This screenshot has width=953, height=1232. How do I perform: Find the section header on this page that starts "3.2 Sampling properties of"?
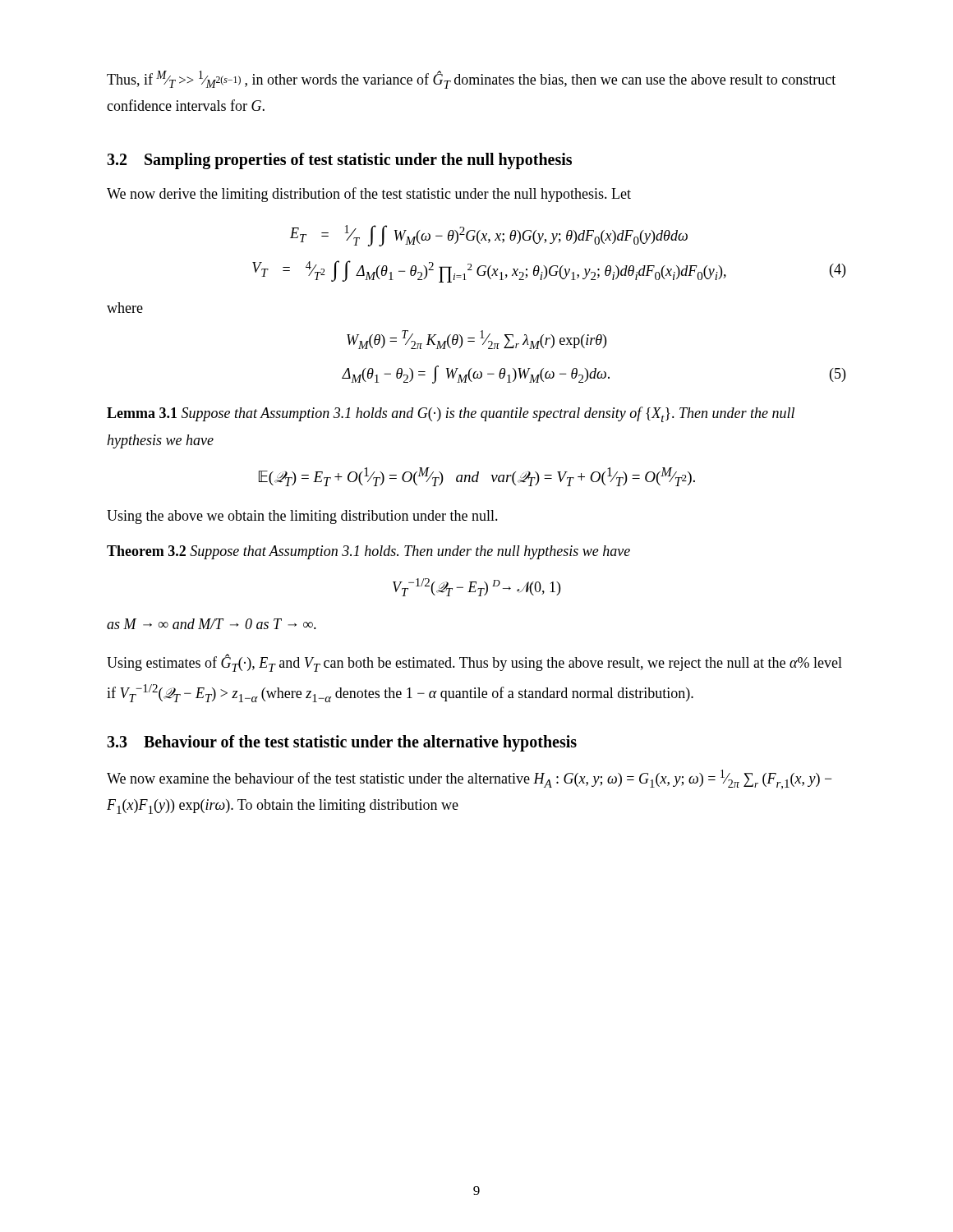tap(340, 159)
